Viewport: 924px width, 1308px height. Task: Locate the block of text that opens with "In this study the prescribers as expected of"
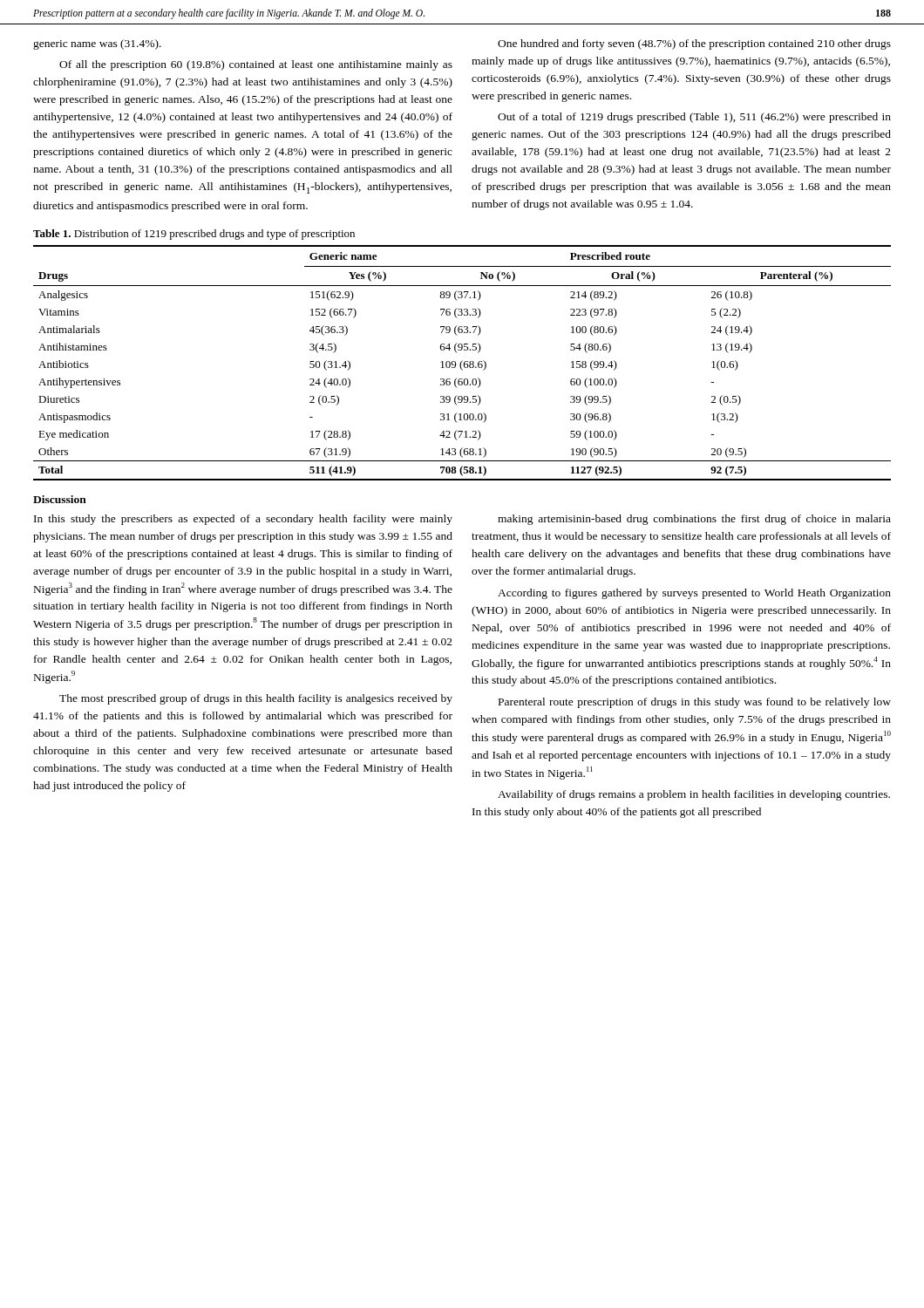coord(243,652)
